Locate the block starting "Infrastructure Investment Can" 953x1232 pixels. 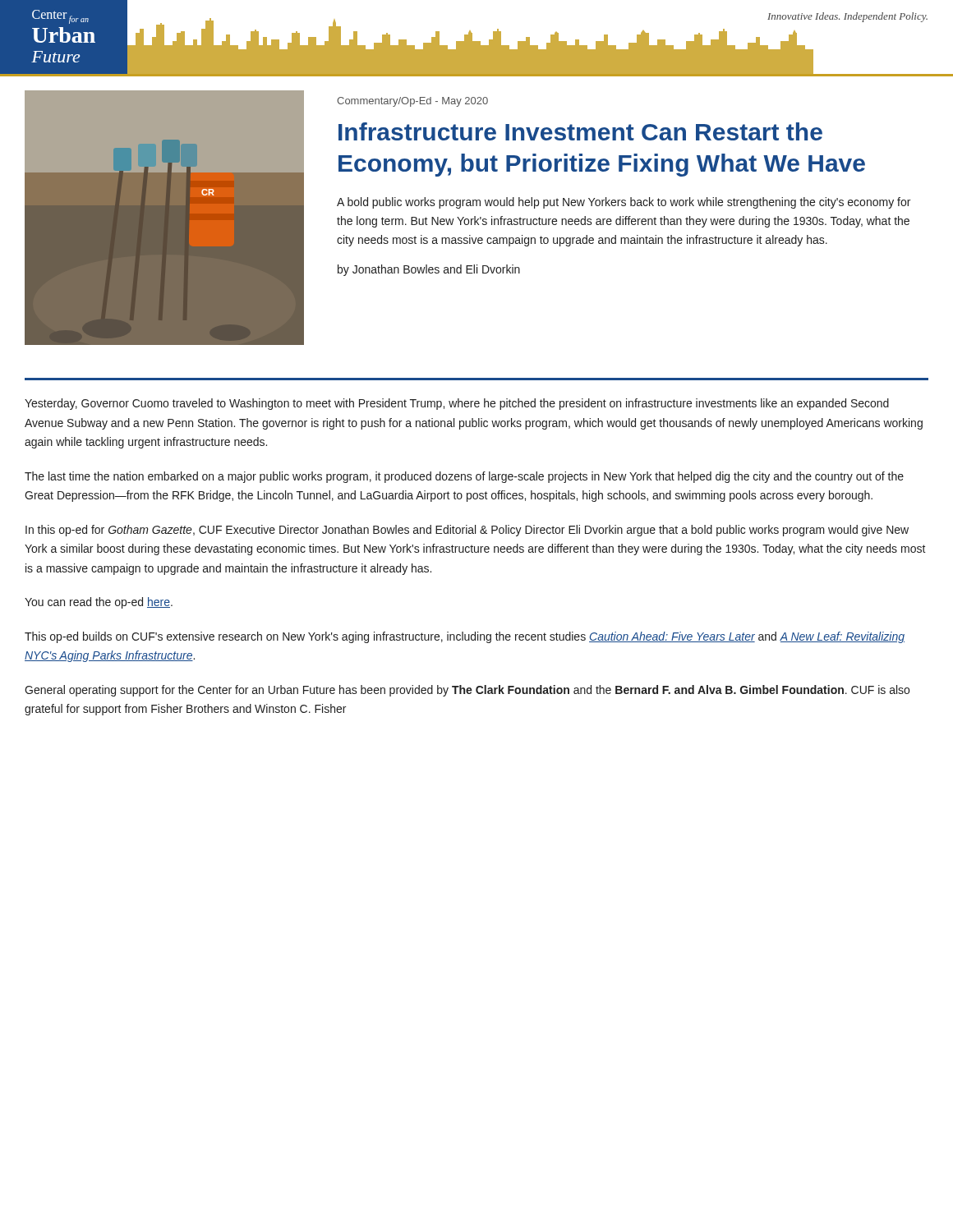pos(601,147)
